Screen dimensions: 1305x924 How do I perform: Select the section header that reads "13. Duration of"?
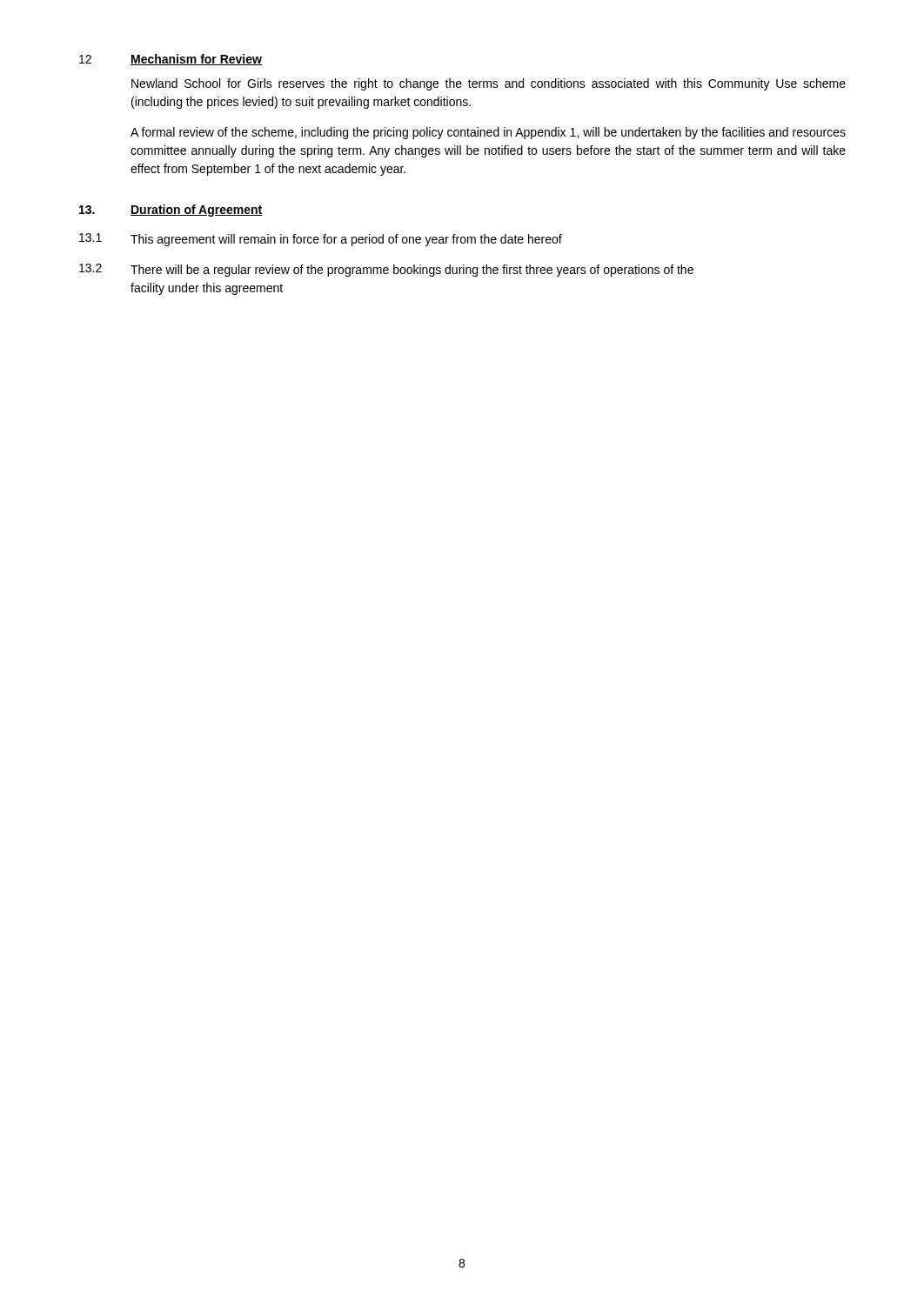(x=170, y=210)
